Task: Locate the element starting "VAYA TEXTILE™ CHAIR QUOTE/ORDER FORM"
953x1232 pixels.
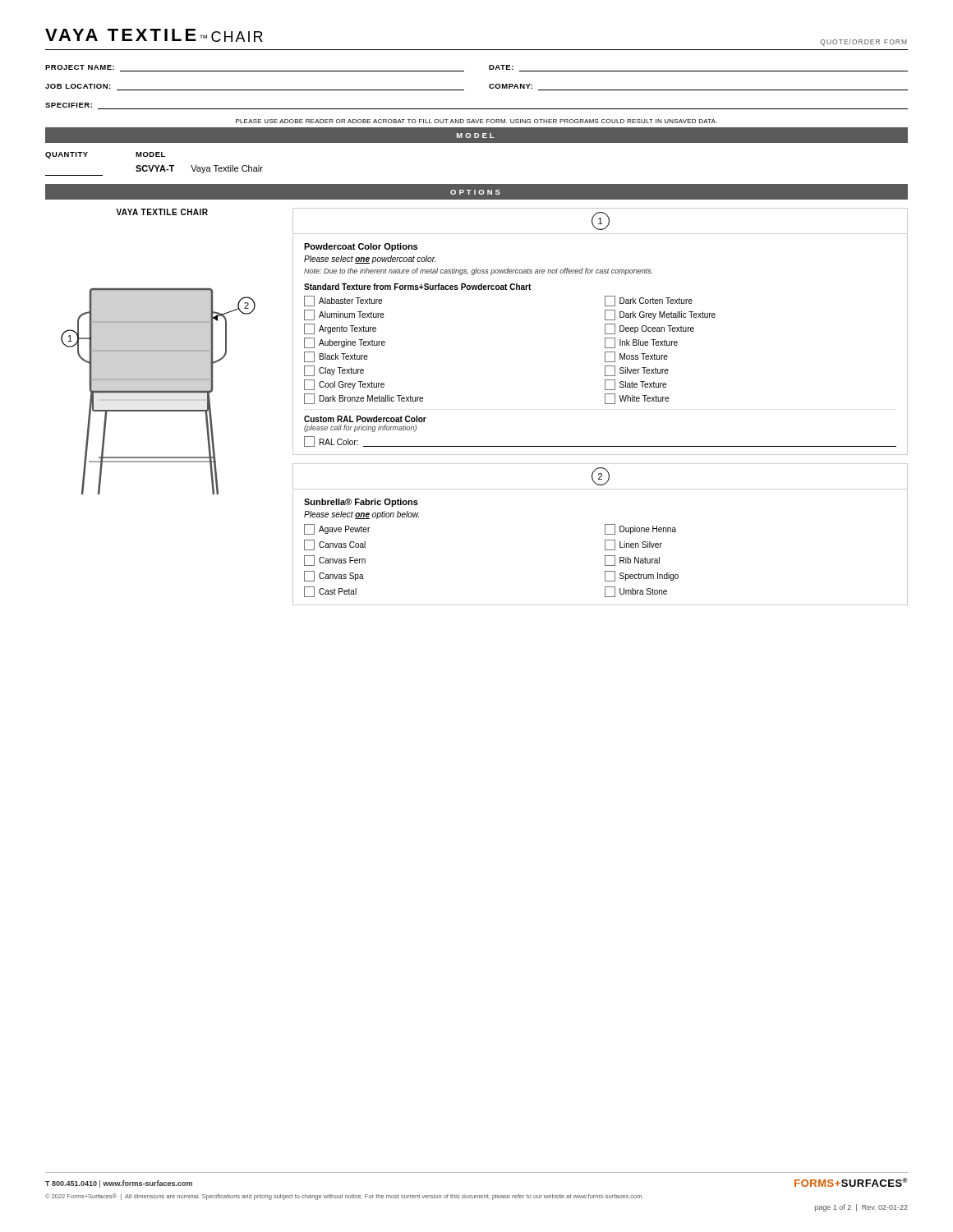Action: coord(155,37)
